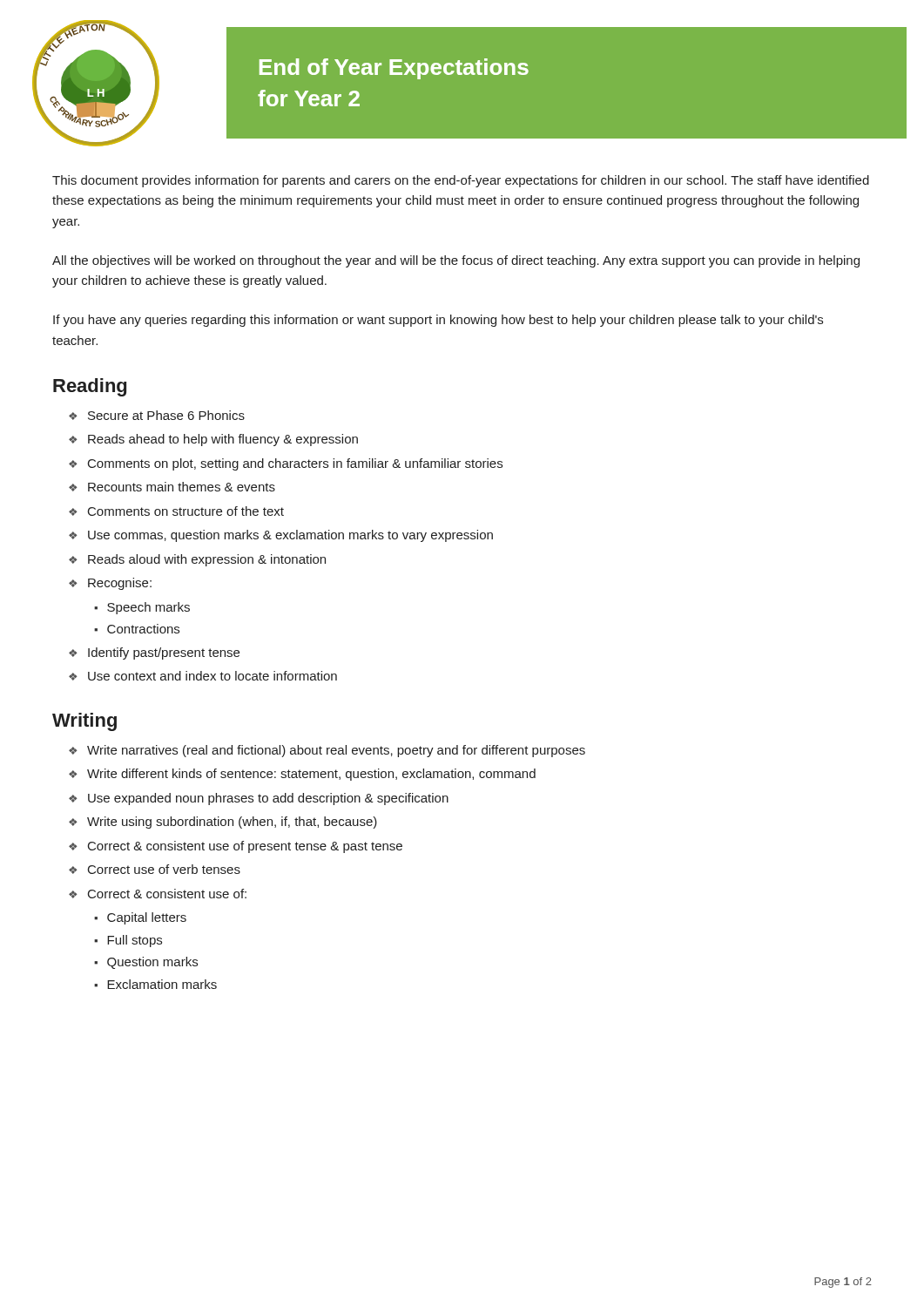Click where it says "Secure at Phase 6 Phonics"

tap(166, 415)
